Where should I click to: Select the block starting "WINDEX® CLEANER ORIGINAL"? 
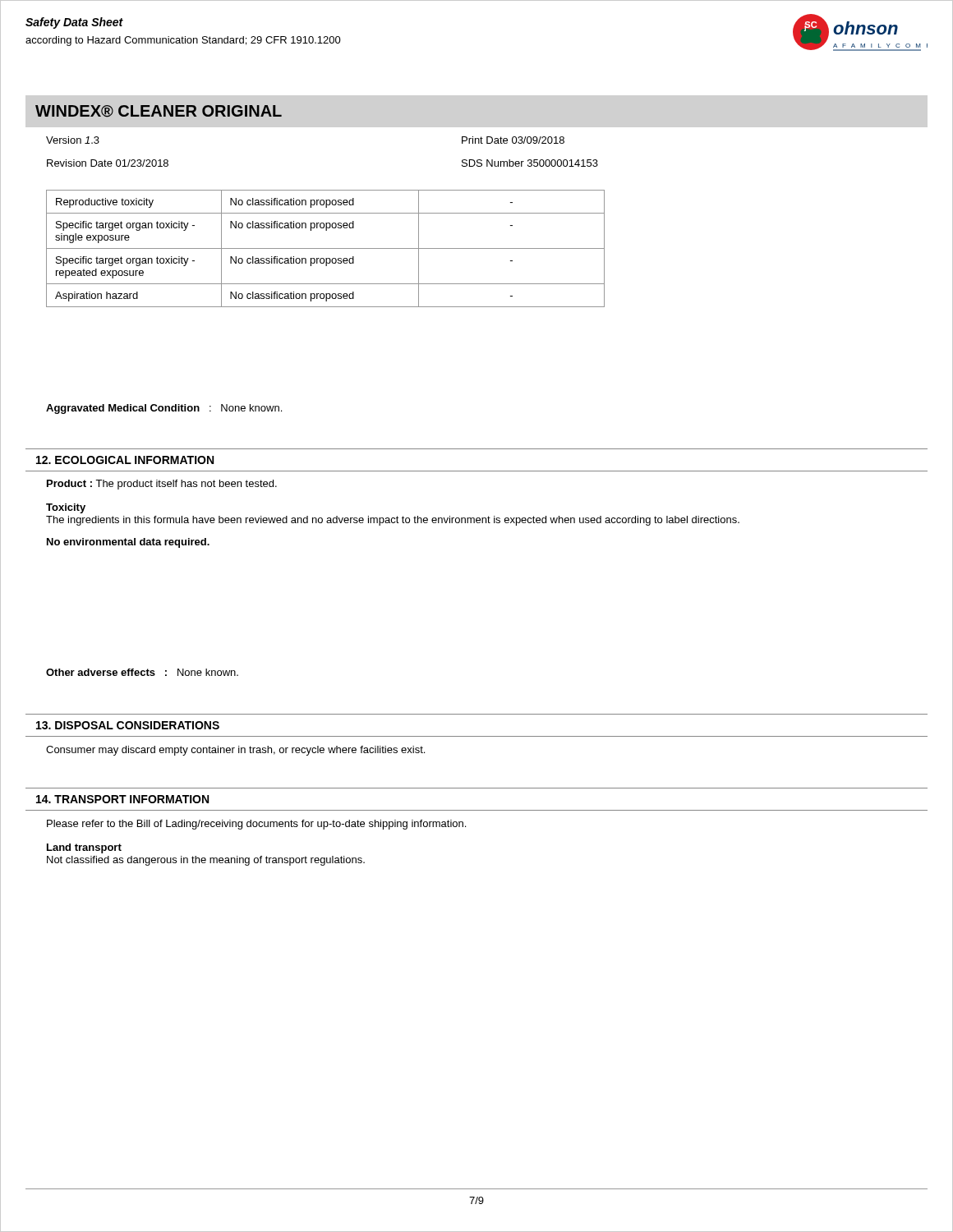tap(159, 111)
